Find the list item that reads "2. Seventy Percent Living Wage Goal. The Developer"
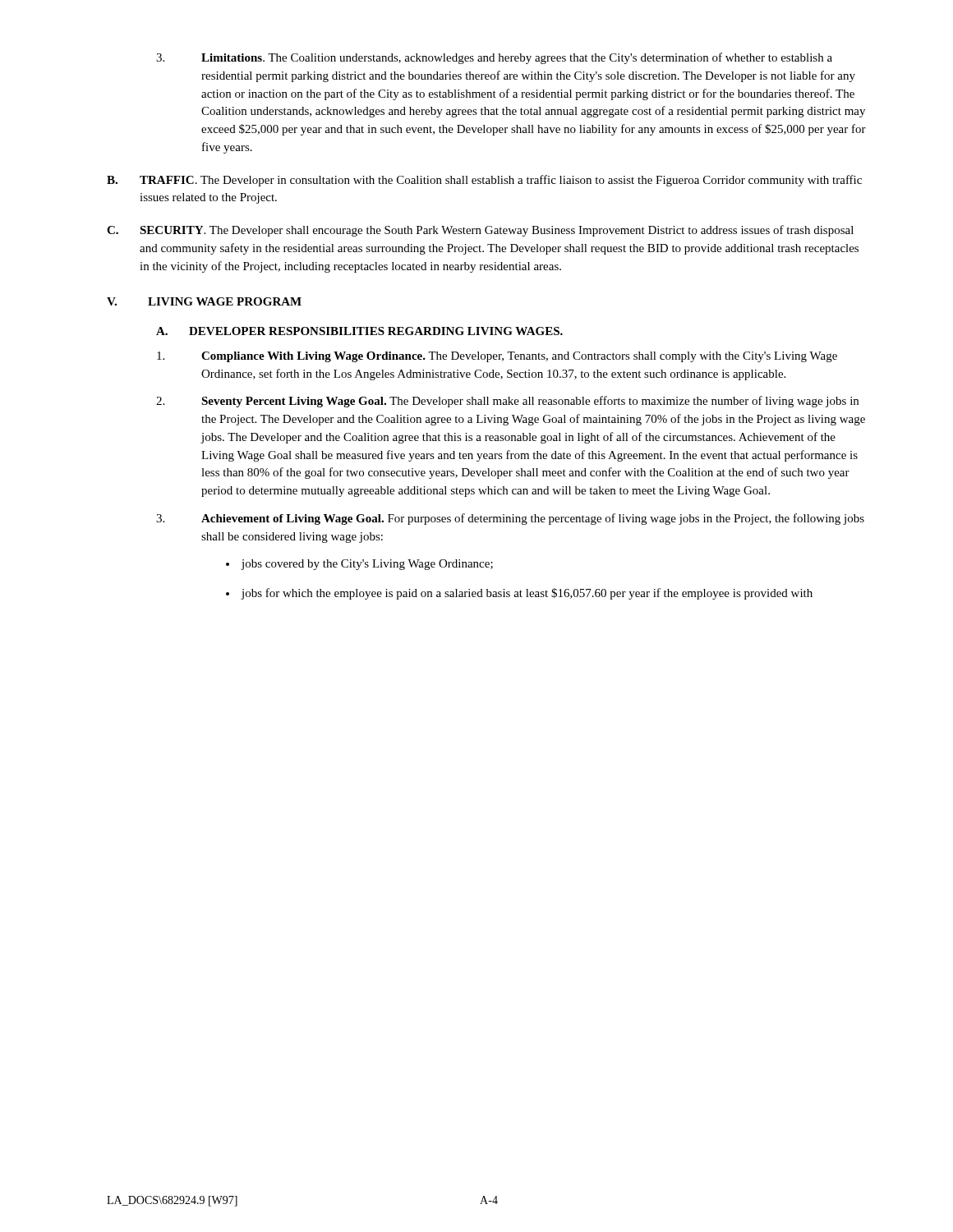Image resolution: width=953 pixels, height=1232 pixels. [513, 446]
